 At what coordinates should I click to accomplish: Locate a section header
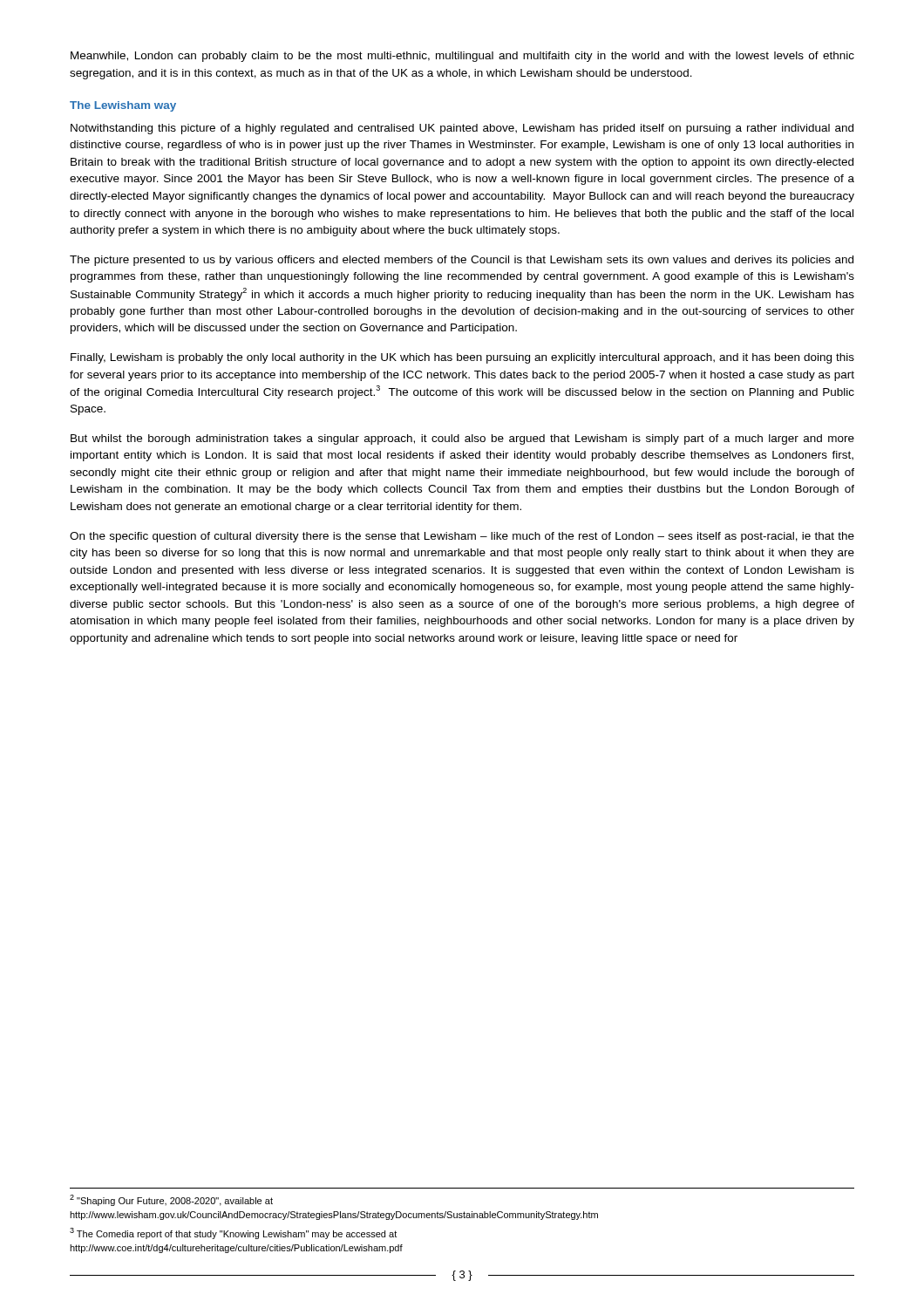tap(123, 105)
